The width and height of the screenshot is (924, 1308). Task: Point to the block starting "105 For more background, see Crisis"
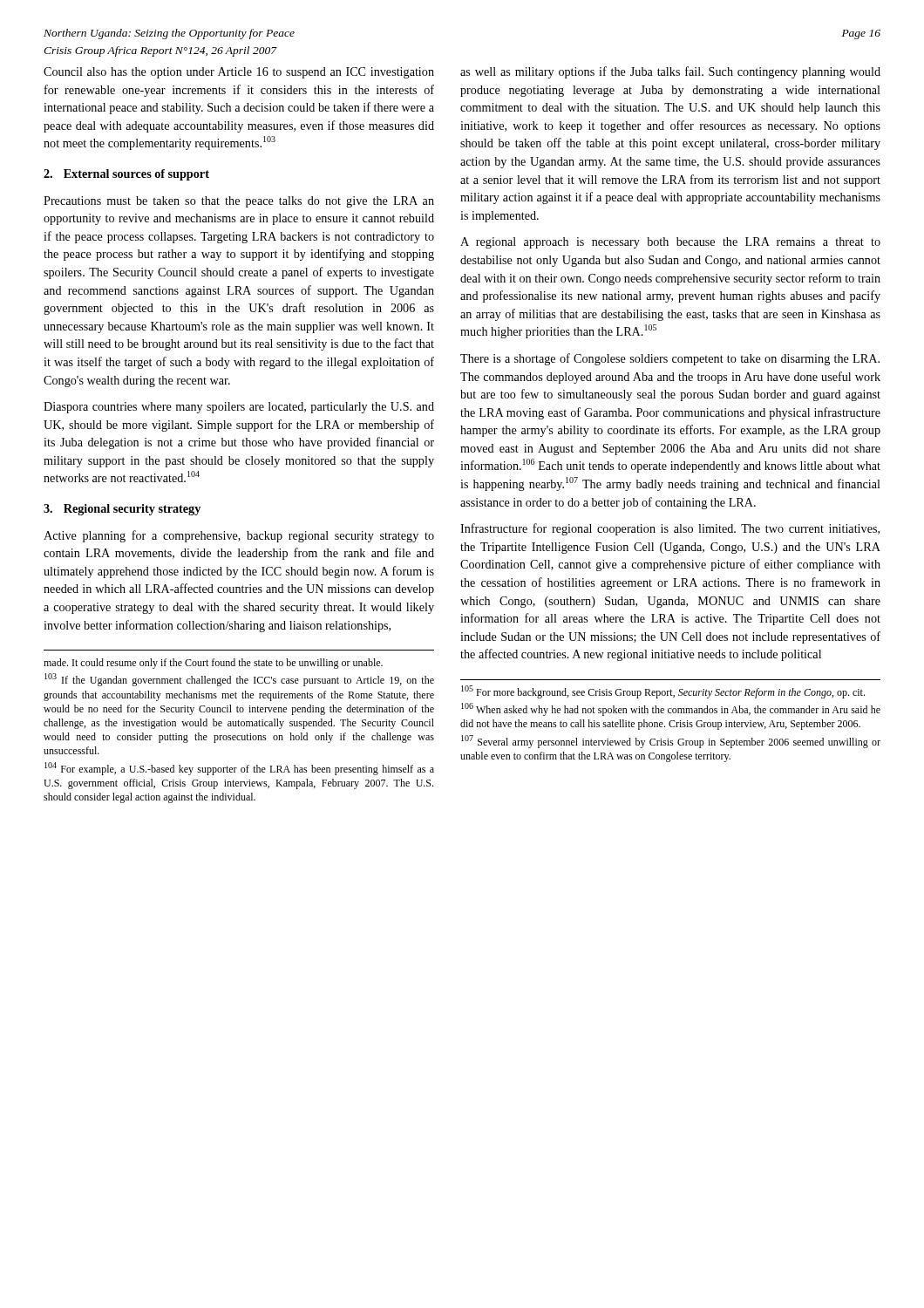coord(663,692)
